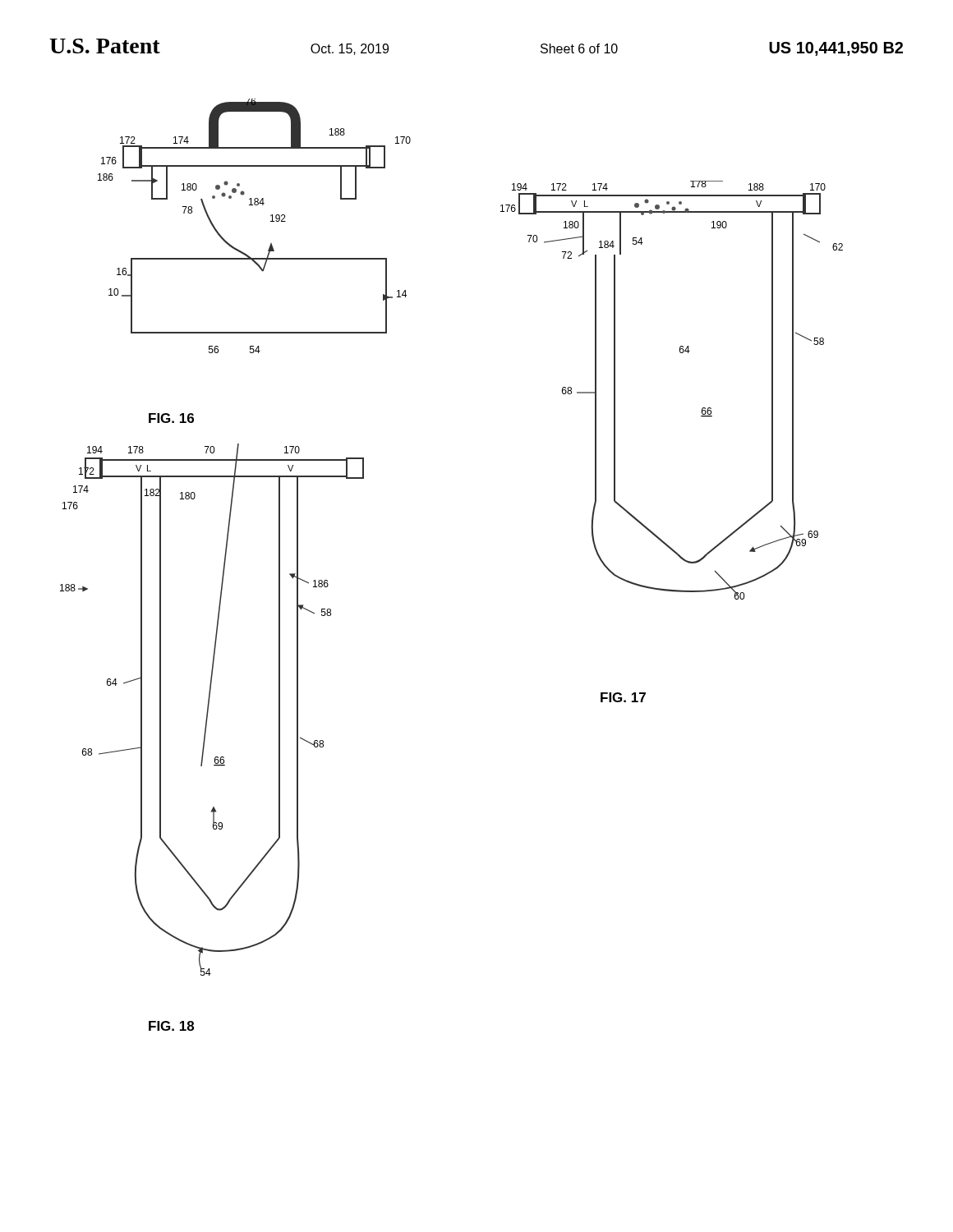Find "FIG. 17" on this page
953x1232 pixels.
click(623, 698)
